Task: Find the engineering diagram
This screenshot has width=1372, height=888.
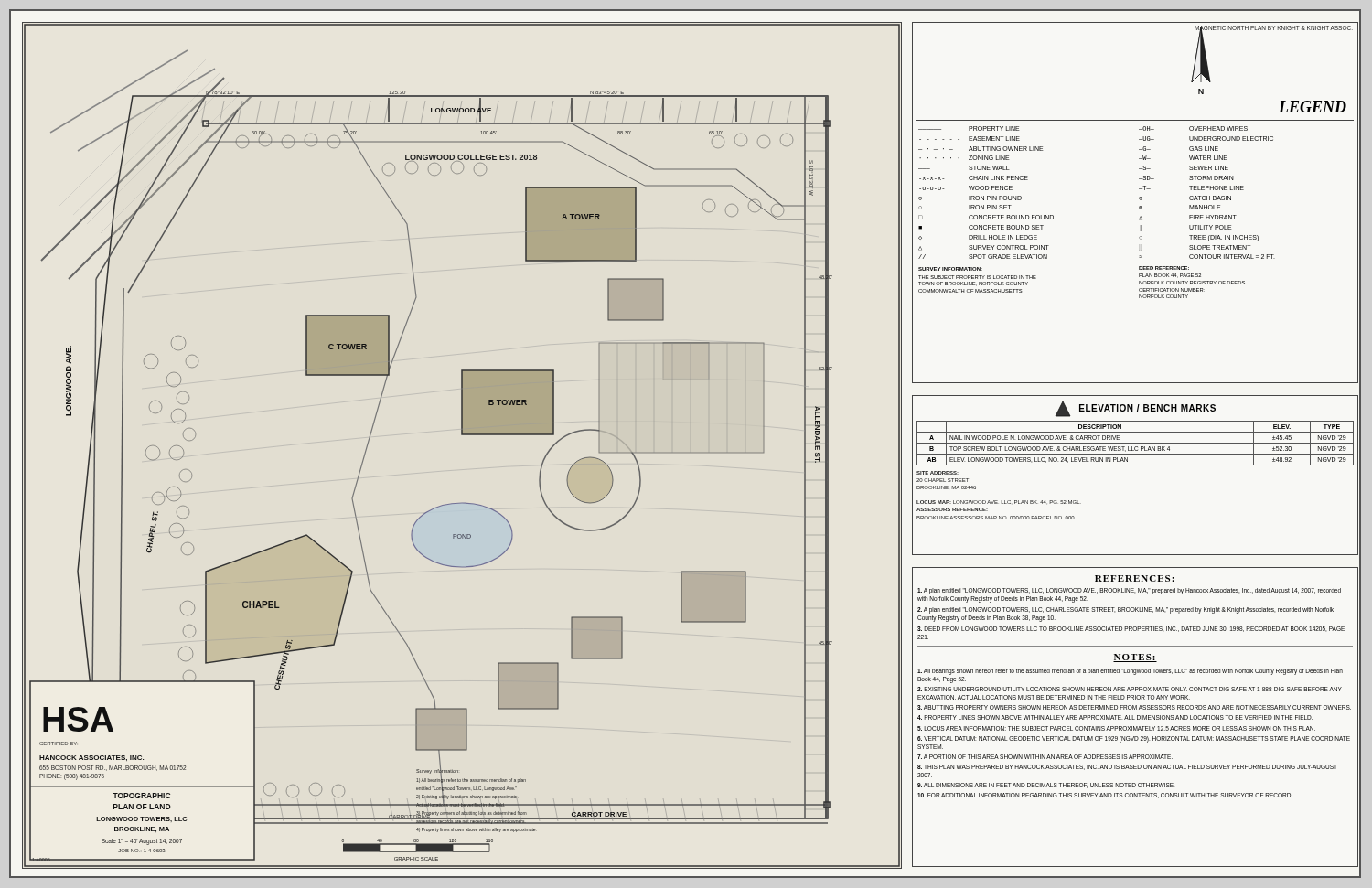Action: click(x=462, y=445)
